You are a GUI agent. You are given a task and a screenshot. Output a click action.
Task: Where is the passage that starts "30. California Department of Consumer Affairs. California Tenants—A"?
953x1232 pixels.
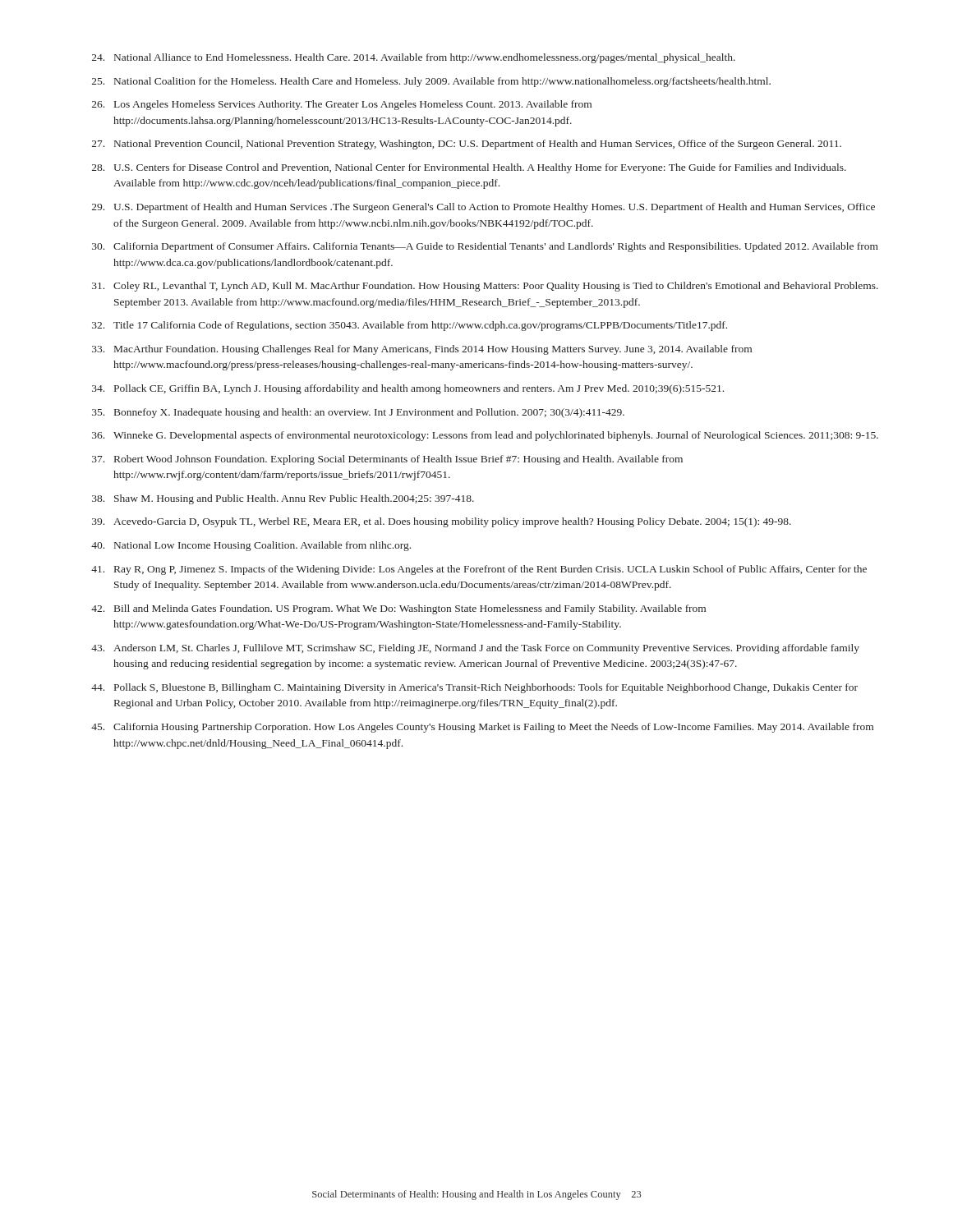point(476,254)
